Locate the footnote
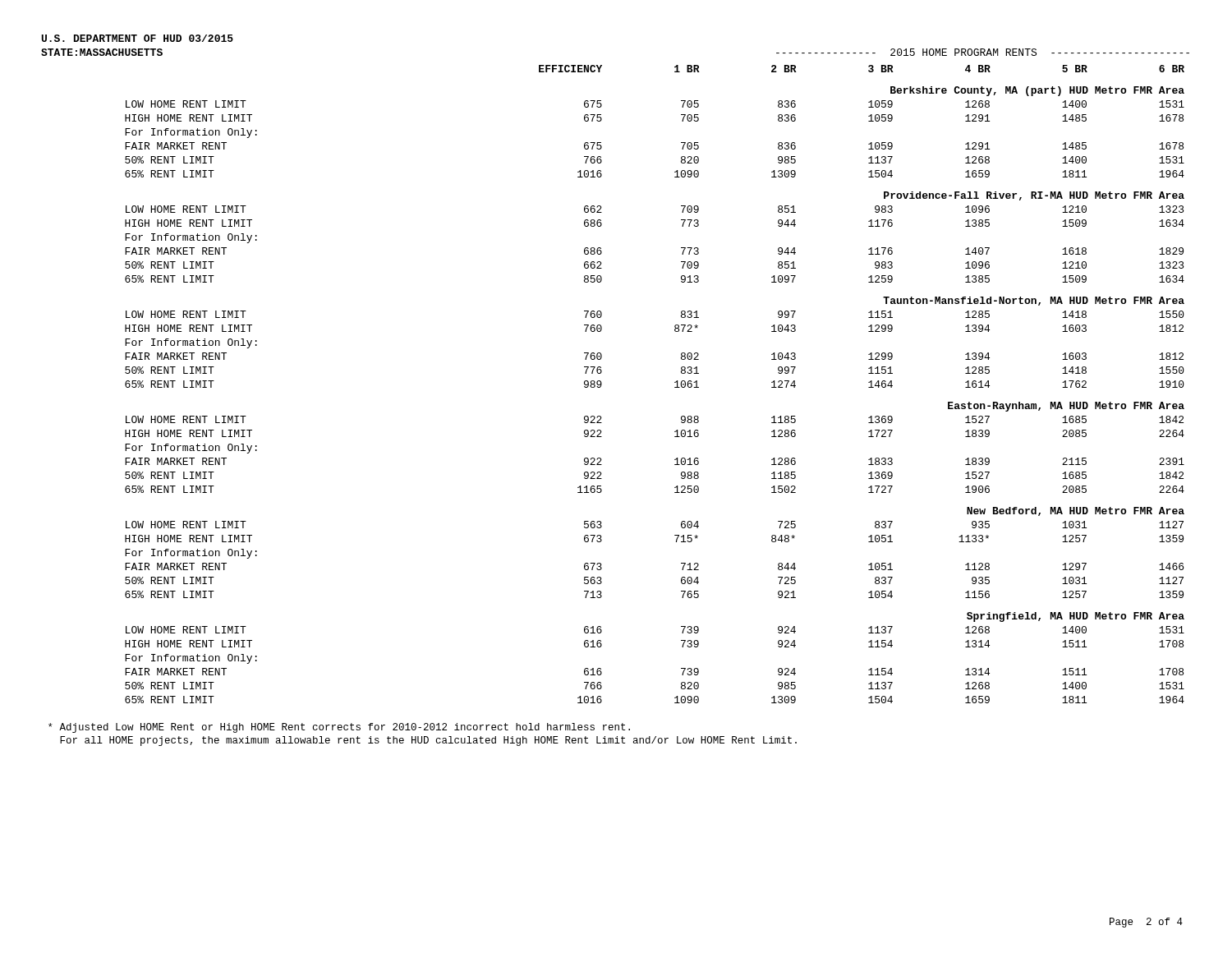The height and width of the screenshot is (953, 1232). pos(616,734)
